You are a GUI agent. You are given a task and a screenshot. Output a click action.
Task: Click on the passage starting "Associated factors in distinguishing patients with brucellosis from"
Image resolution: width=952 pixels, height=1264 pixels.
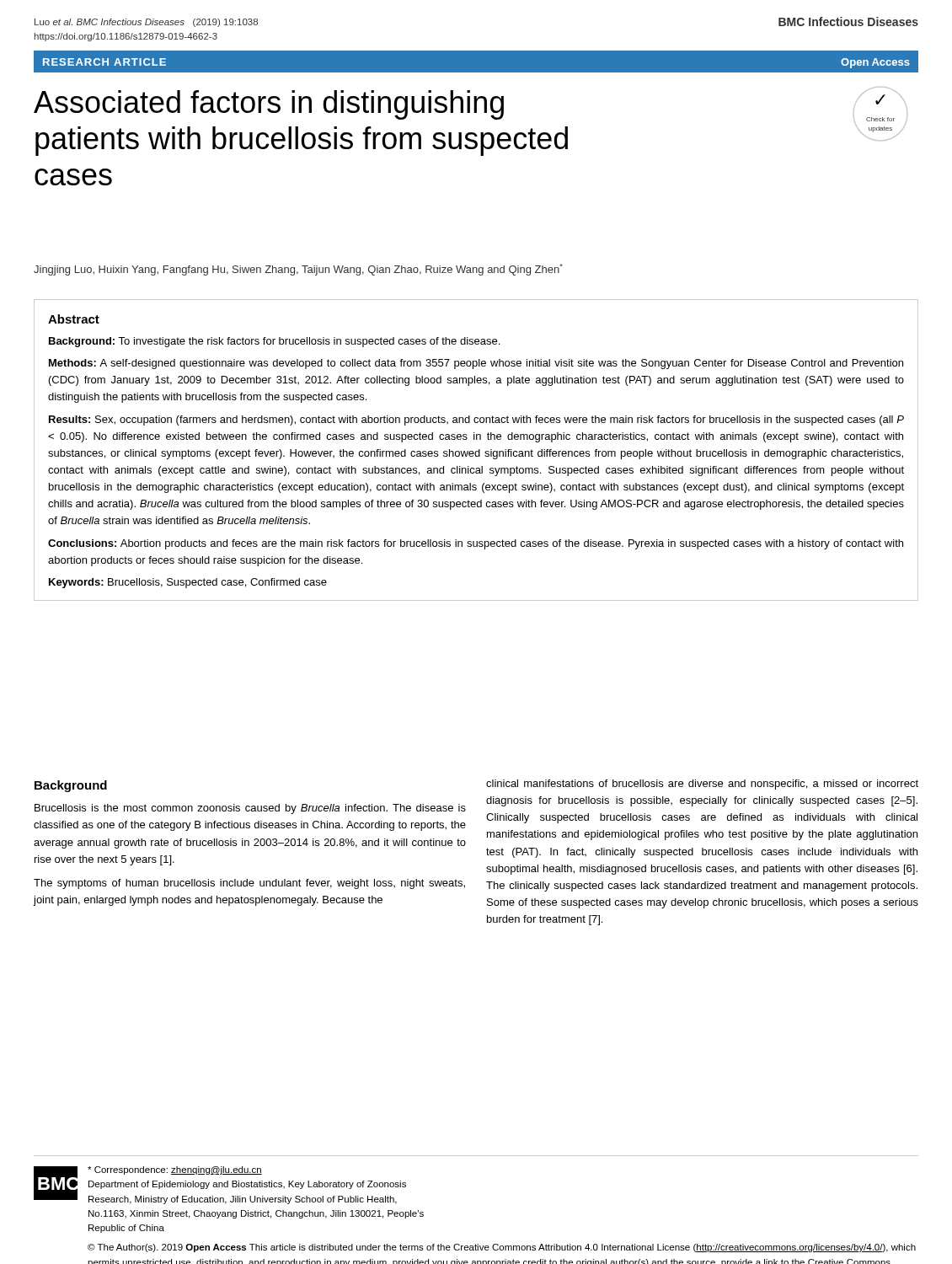click(x=421, y=139)
